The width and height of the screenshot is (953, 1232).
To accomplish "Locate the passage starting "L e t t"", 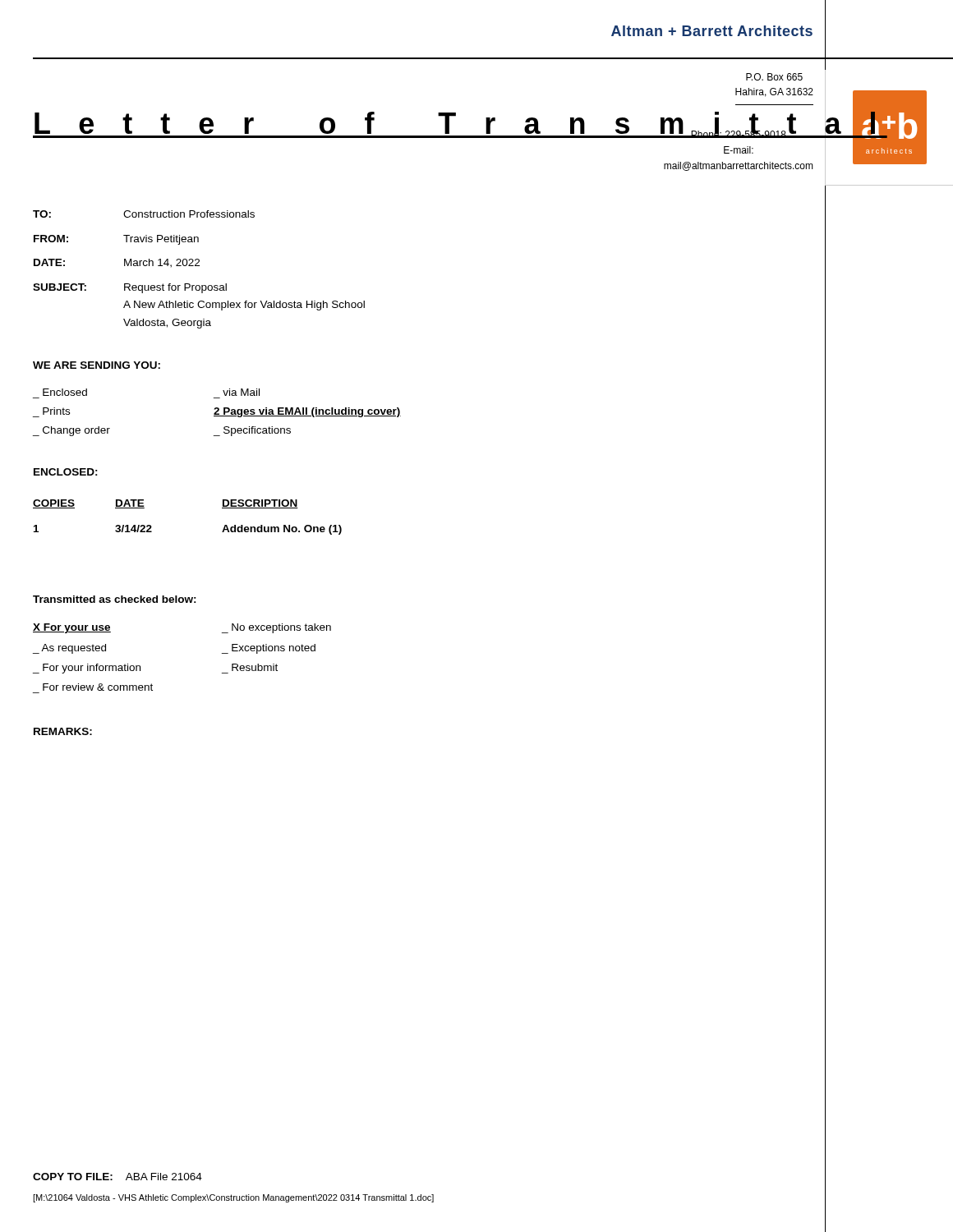I will 460,124.
